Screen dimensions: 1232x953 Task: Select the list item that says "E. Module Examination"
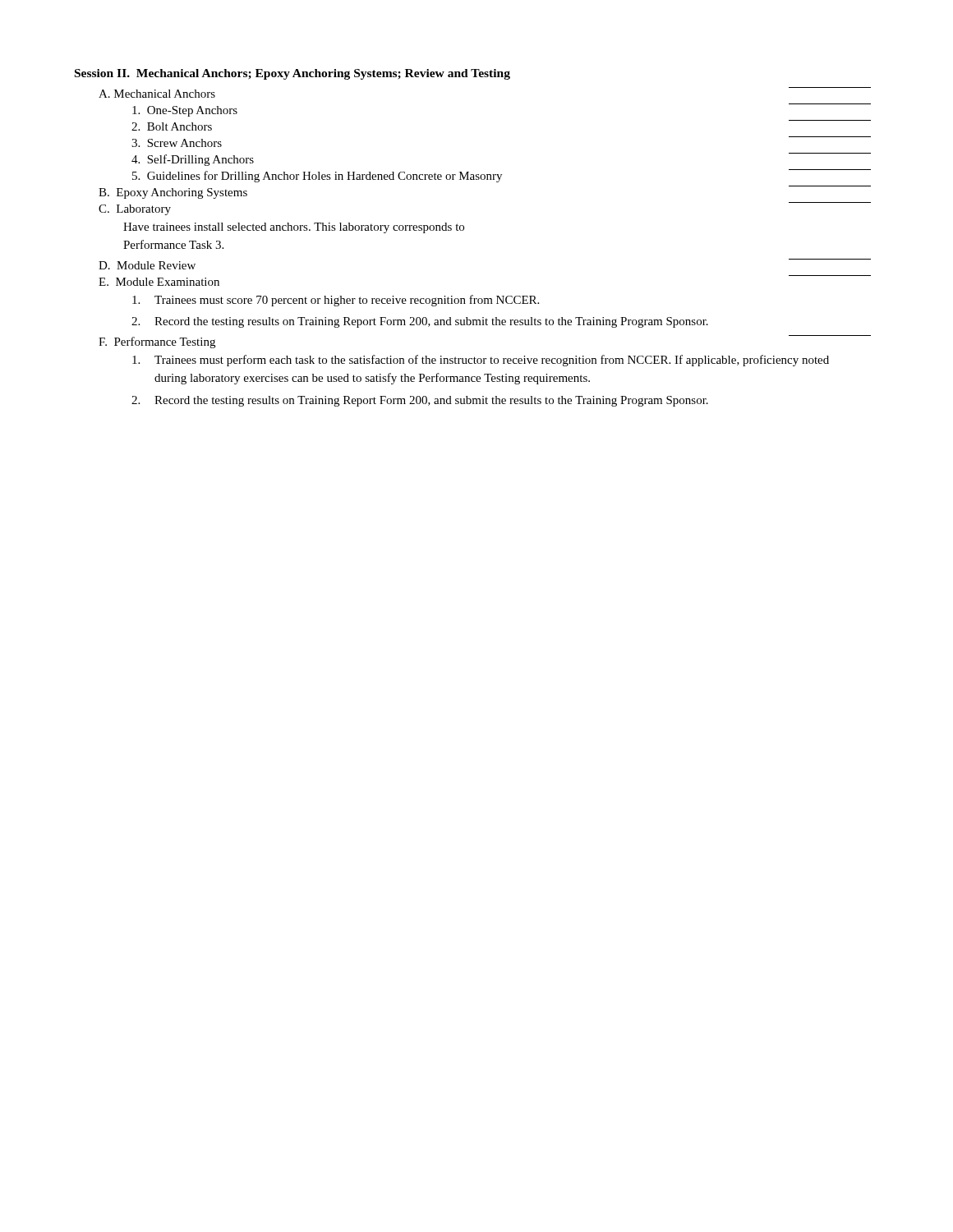point(159,282)
